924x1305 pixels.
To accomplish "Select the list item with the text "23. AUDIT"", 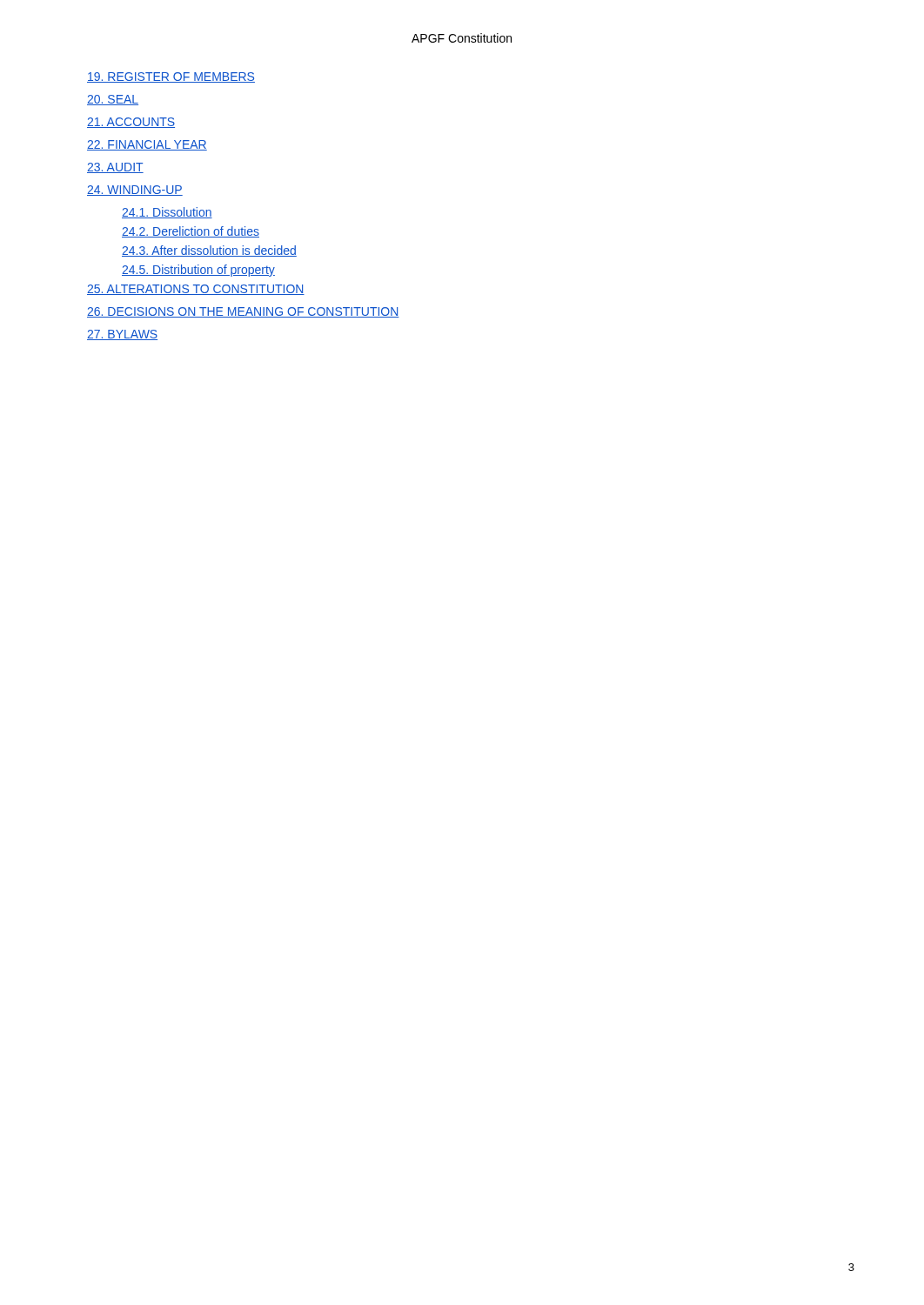I will 115,167.
